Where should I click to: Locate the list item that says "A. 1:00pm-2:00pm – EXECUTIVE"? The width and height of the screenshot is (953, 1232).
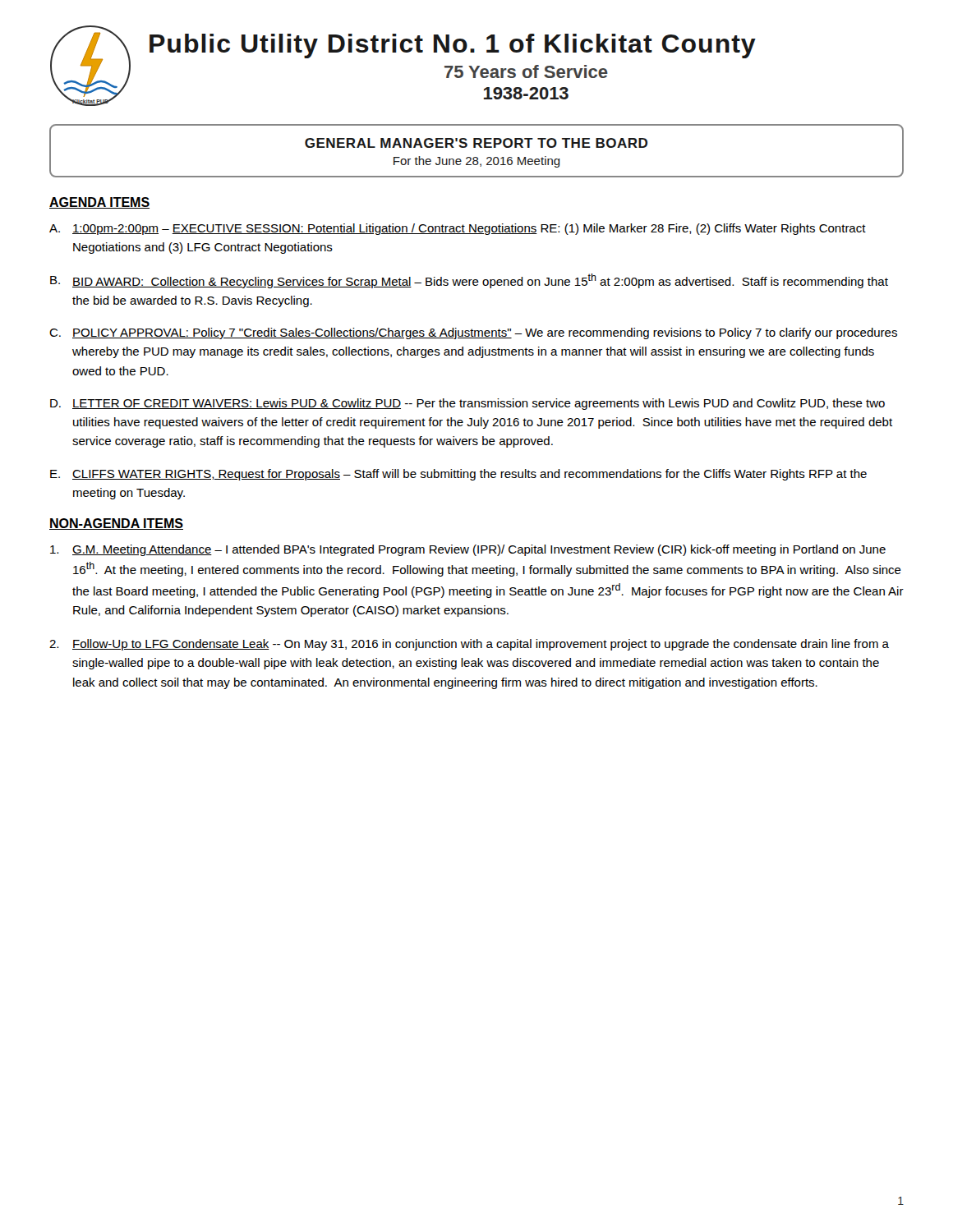coord(476,238)
